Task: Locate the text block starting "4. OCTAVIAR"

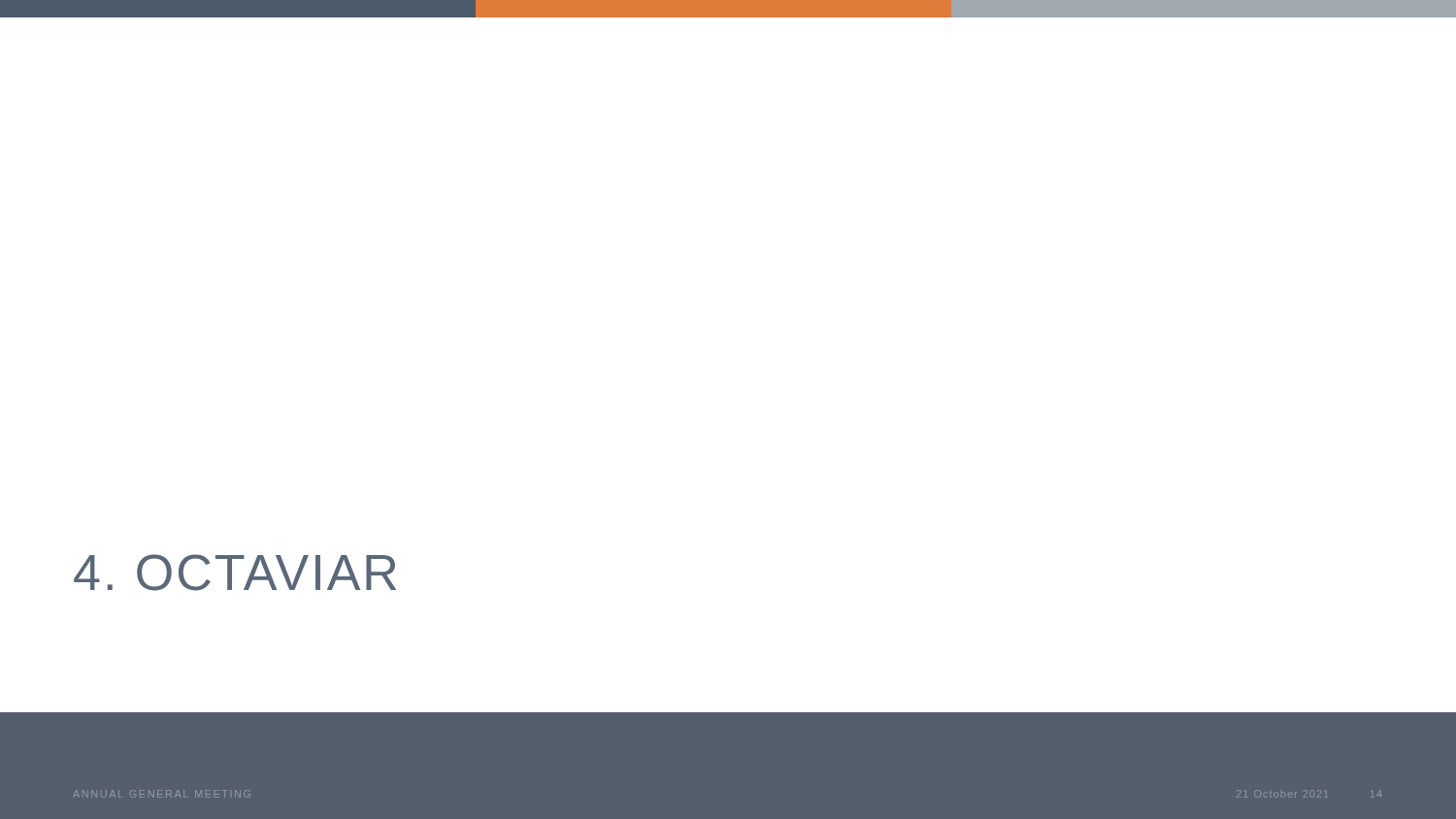Action: click(237, 573)
